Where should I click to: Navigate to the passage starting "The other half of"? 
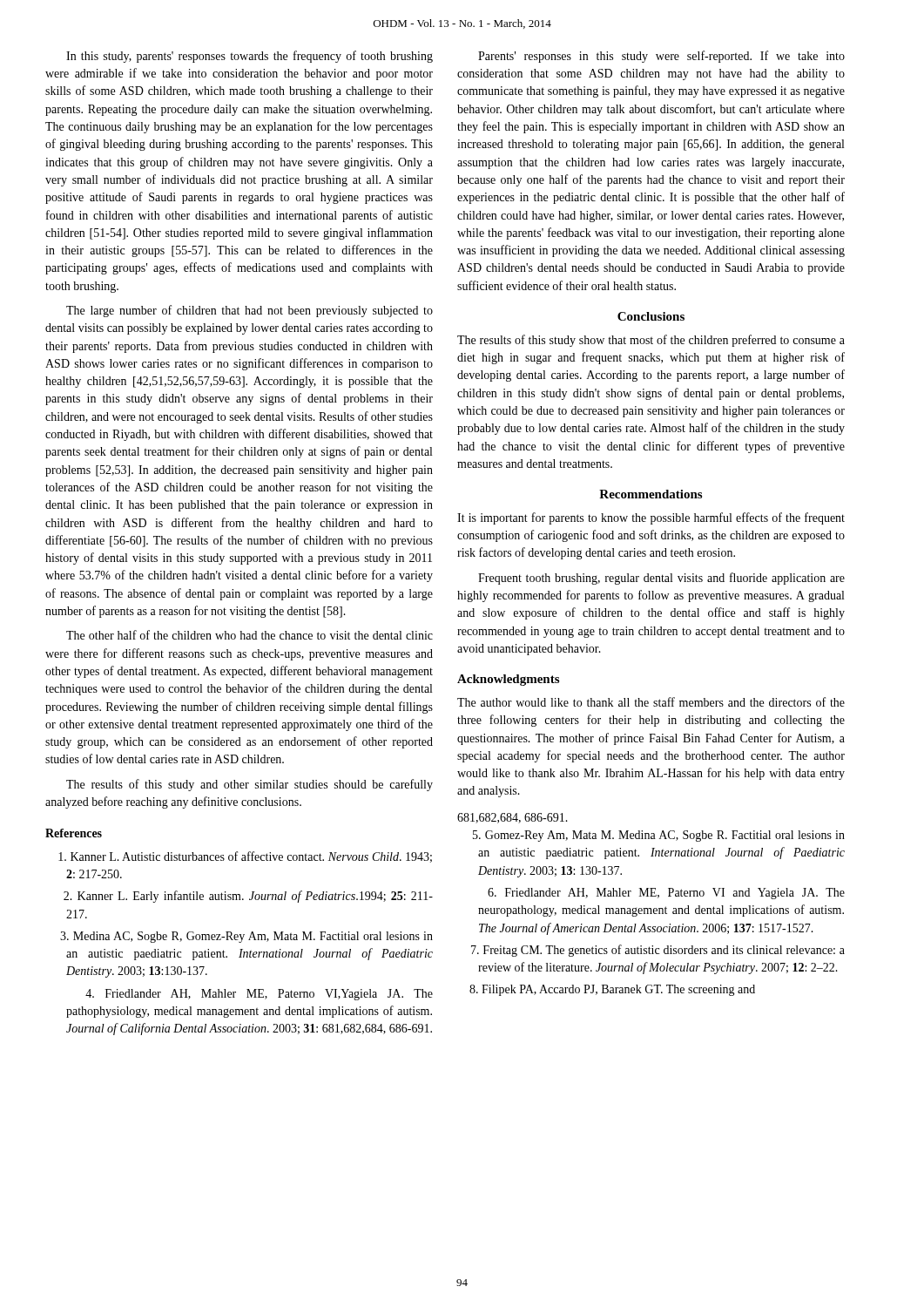[239, 698]
